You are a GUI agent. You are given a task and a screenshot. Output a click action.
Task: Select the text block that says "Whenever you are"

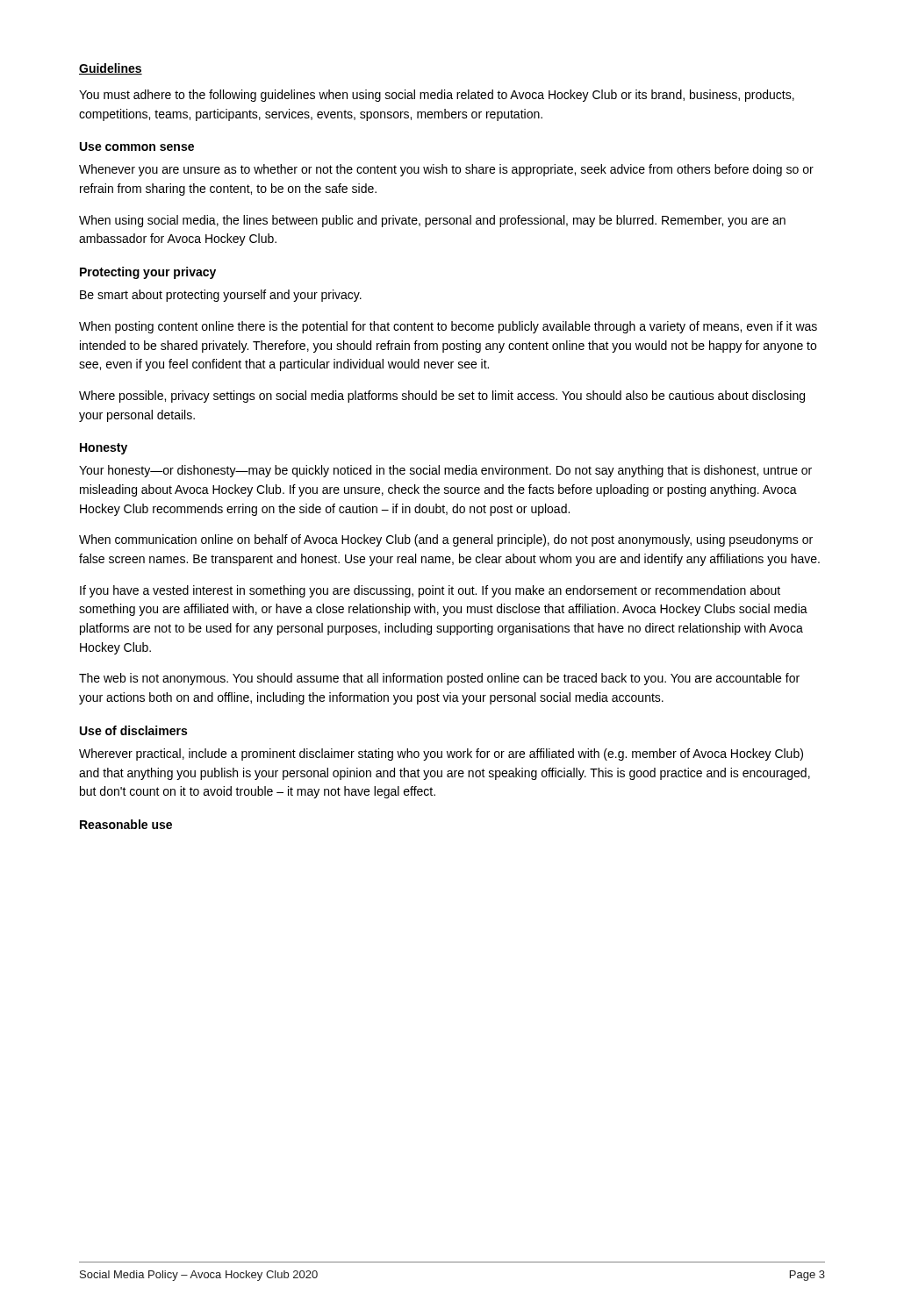point(446,179)
